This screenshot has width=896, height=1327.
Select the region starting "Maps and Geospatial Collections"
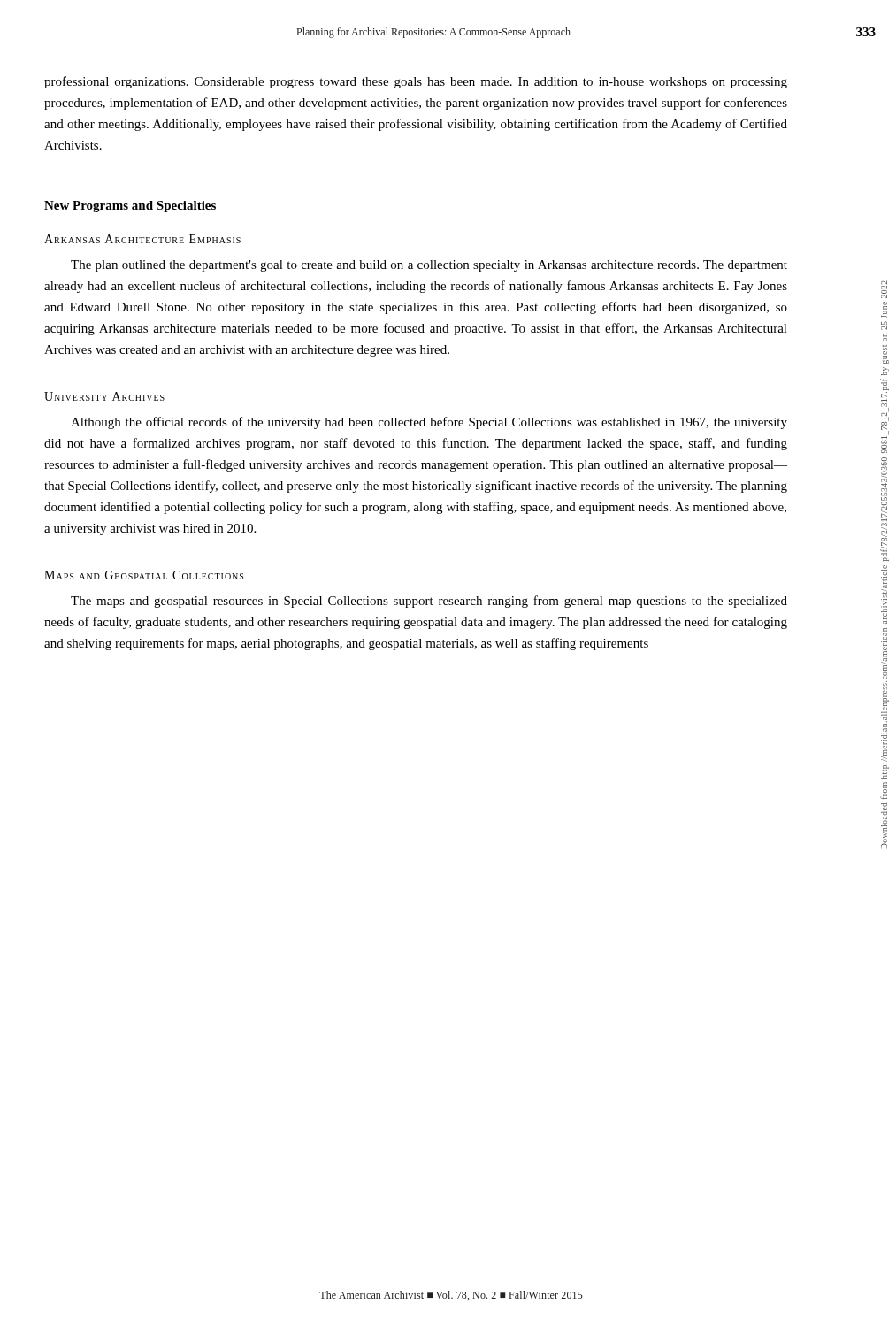tap(144, 575)
